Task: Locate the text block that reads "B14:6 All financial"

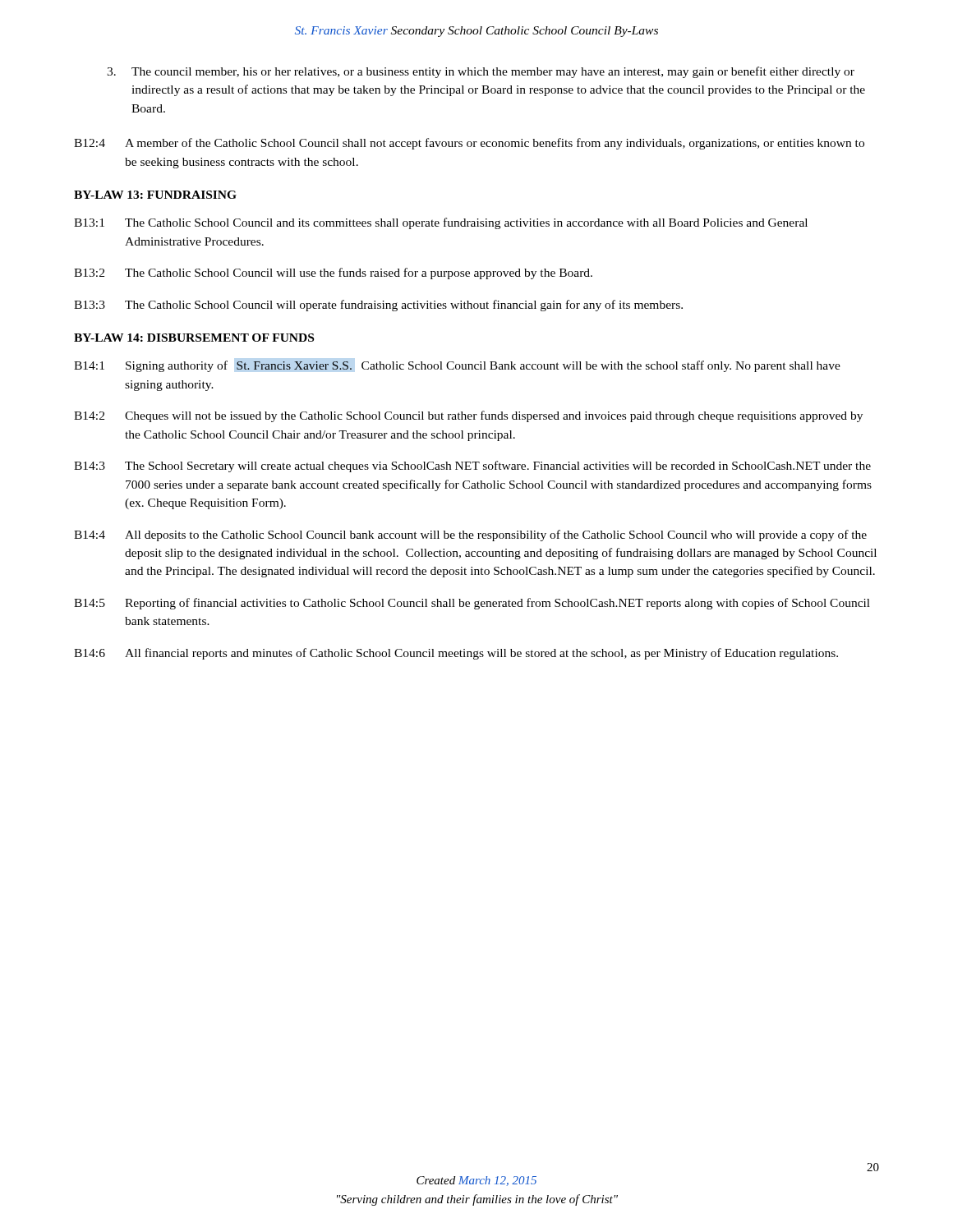Action: click(456, 653)
